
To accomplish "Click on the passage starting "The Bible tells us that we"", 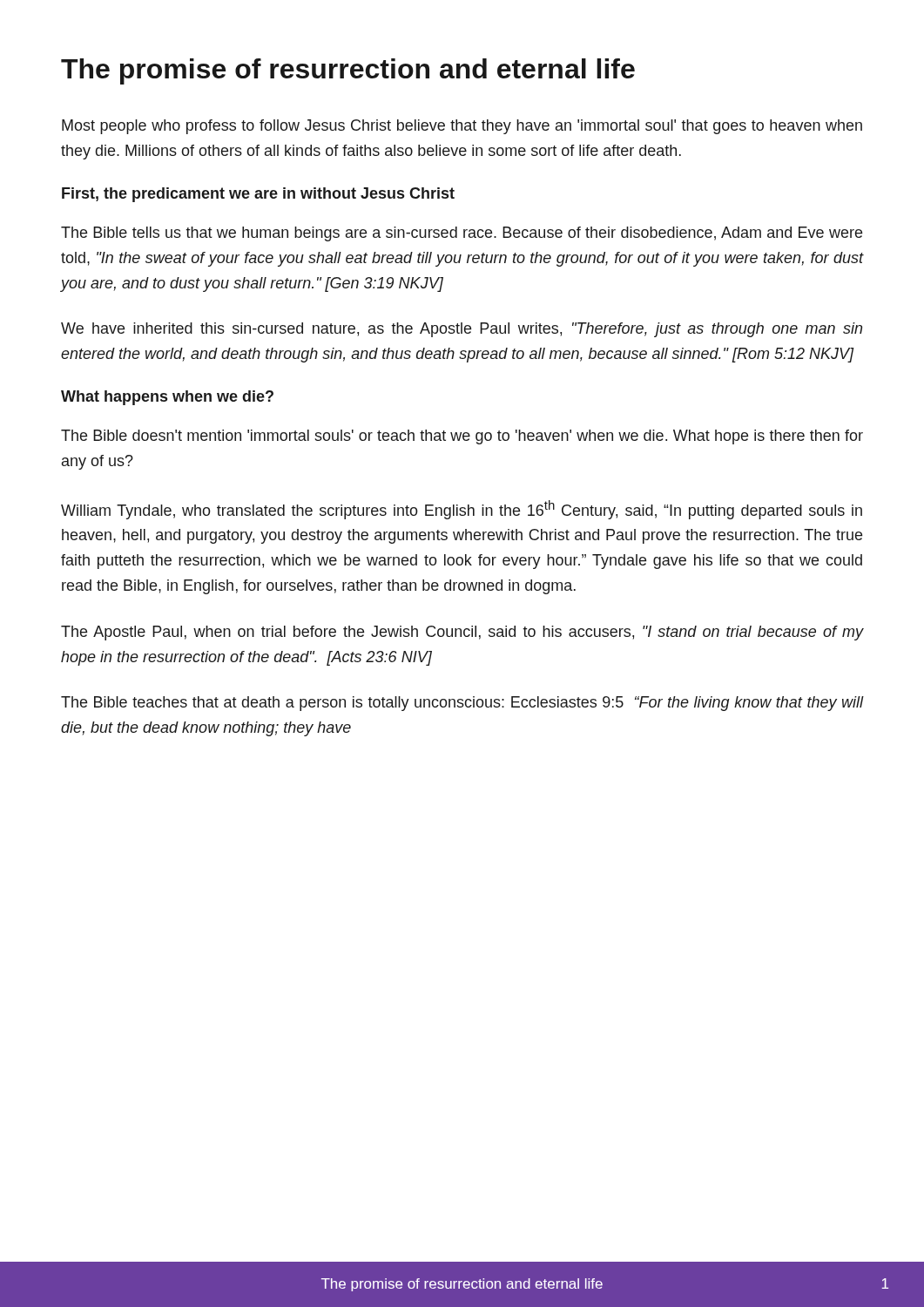I will [x=462, y=258].
